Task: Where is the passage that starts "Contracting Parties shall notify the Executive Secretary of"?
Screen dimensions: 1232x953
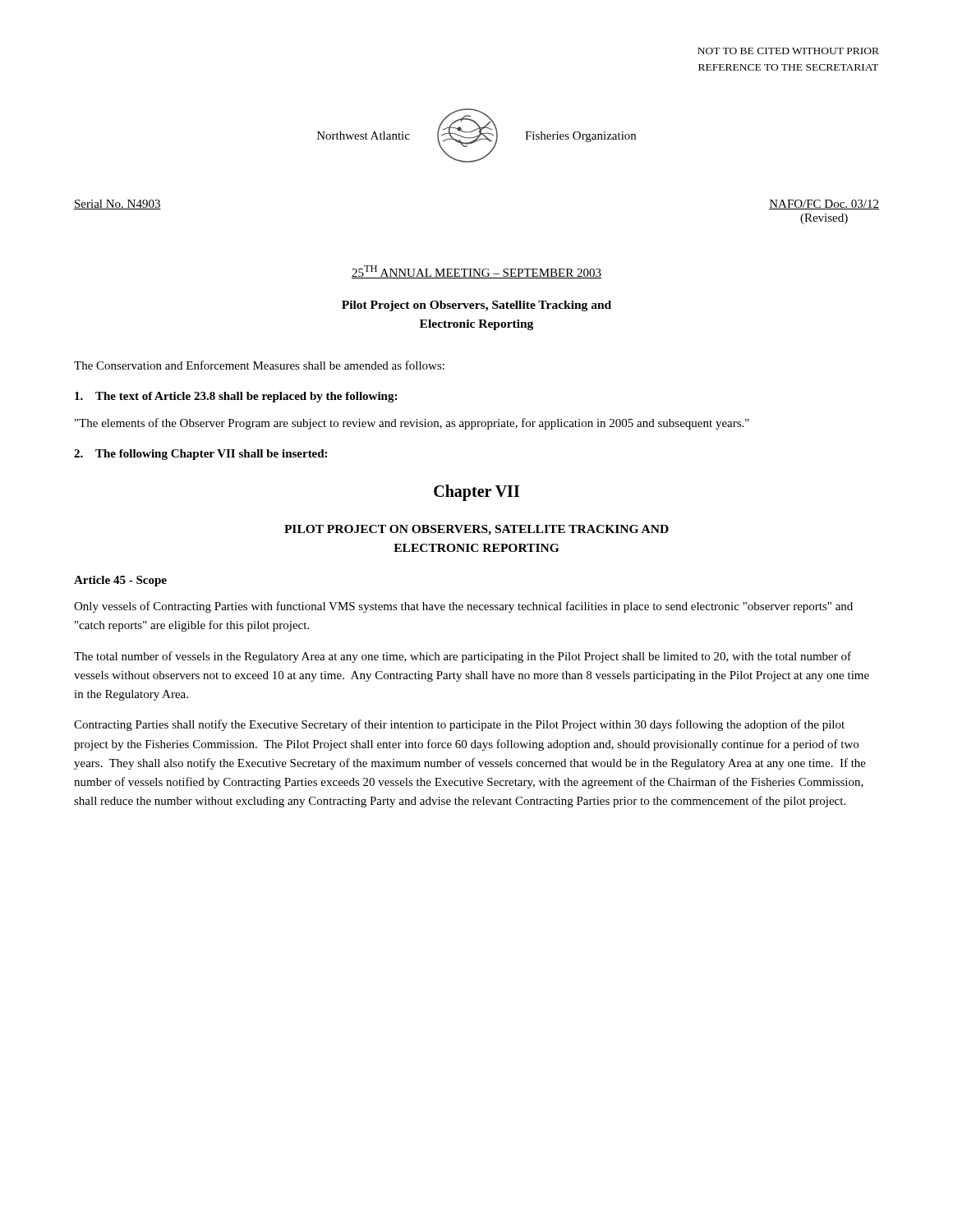Action: (470, 763)
